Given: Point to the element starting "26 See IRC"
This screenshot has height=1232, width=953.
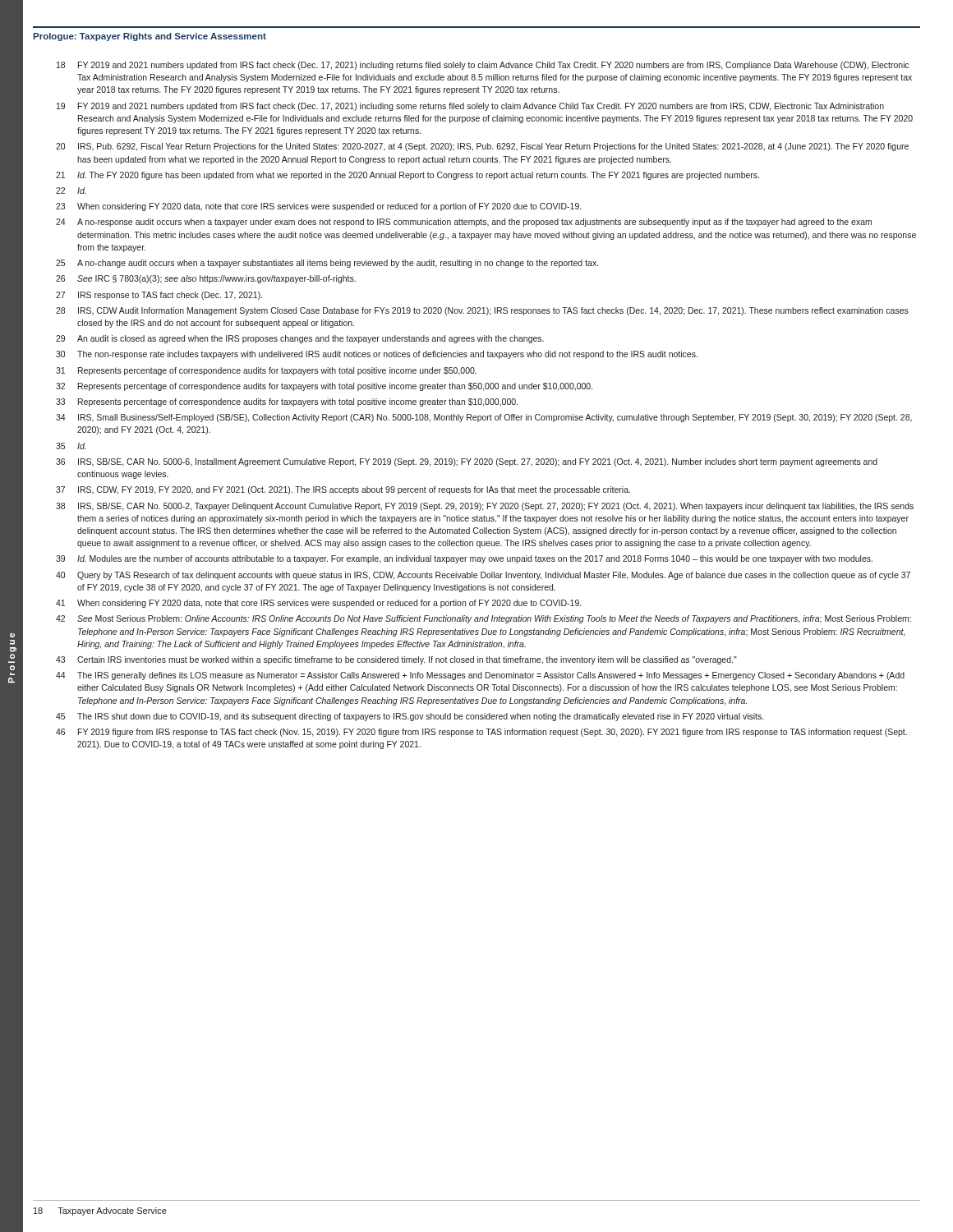Looking at the screenshot, I should click(206, 279).
